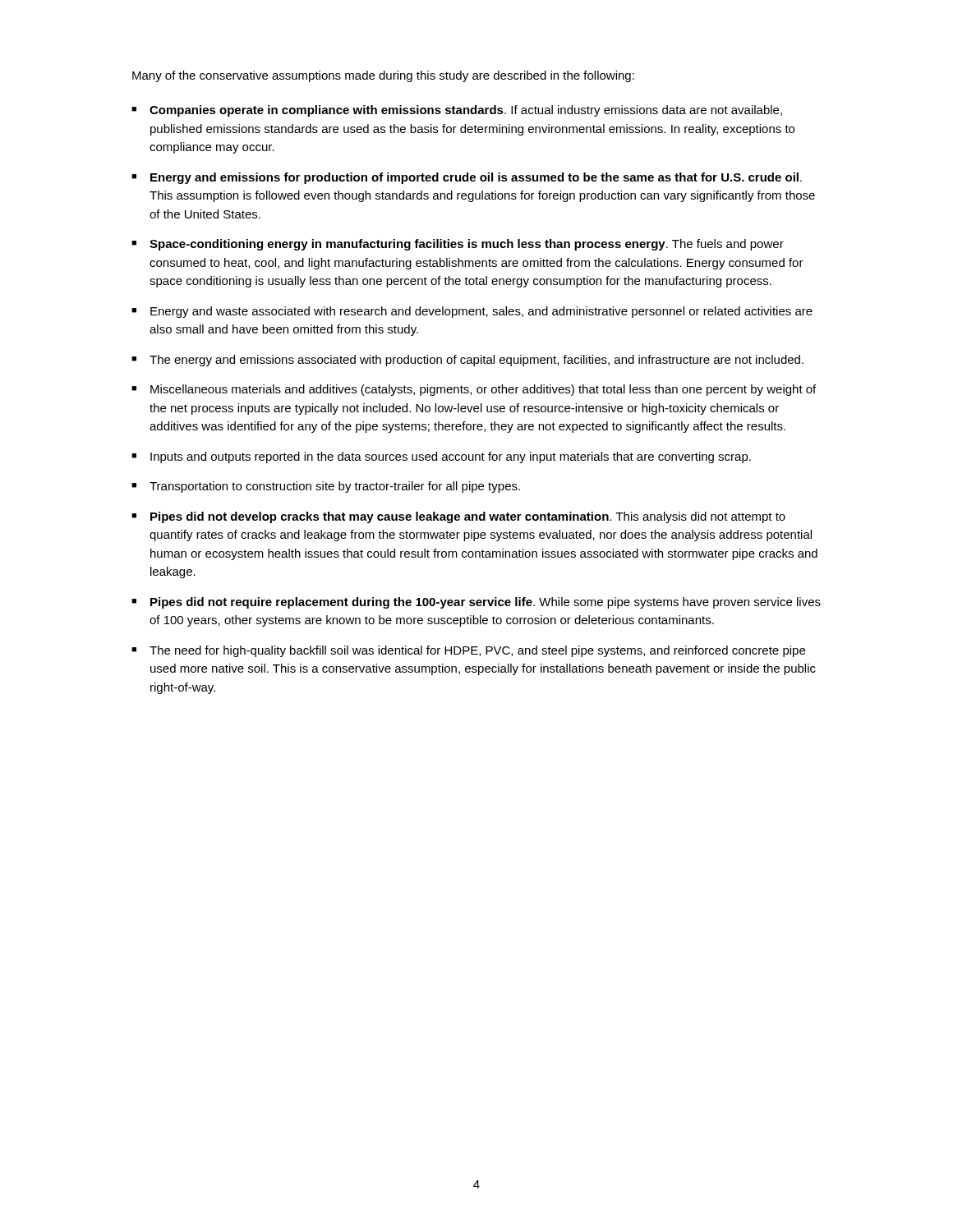Select the block starting "■ Energy and emissions"
953x1232 pixels.
tap(476, 196)
